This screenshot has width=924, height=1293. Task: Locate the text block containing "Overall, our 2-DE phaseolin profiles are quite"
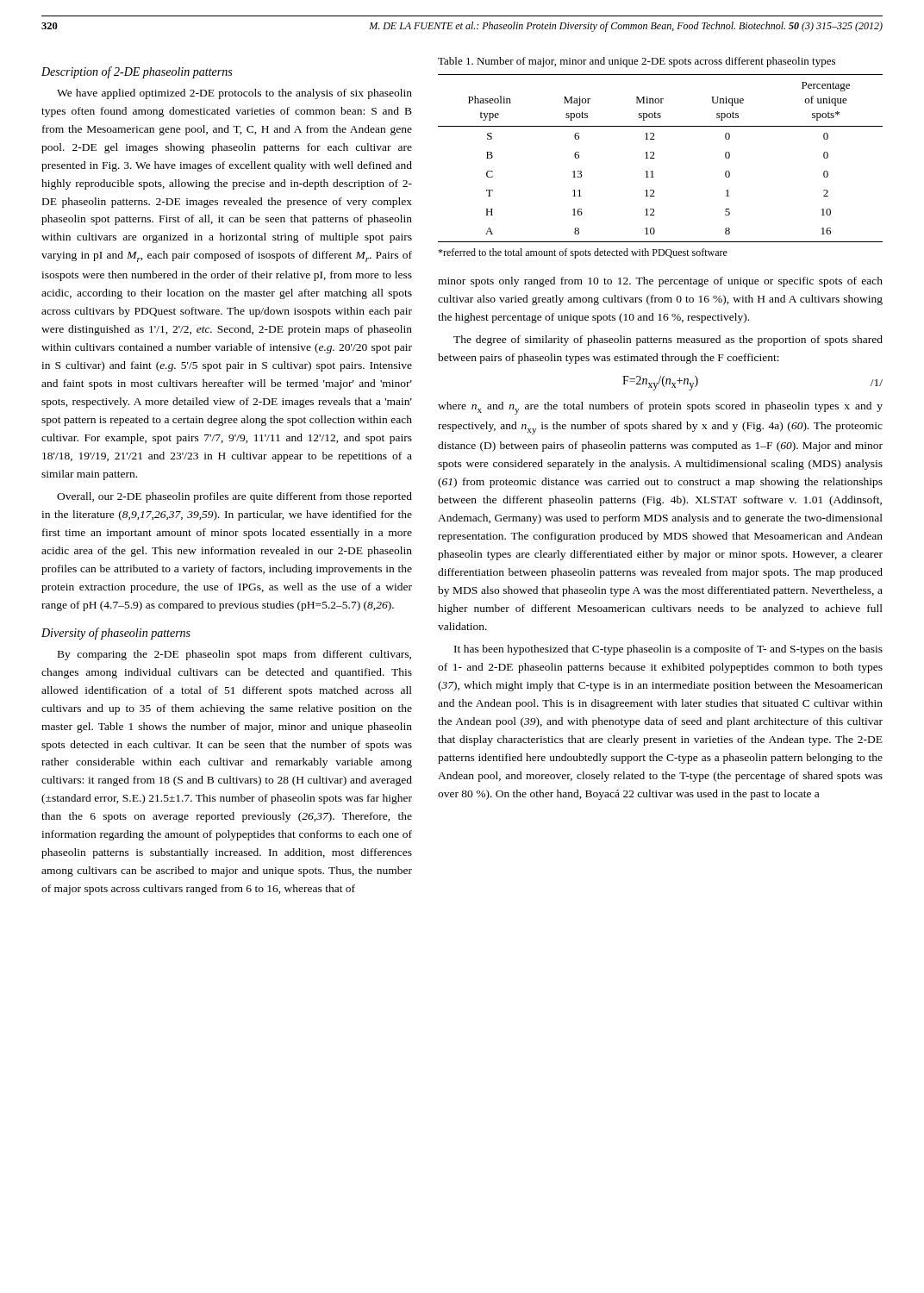(x=227, y=551)
